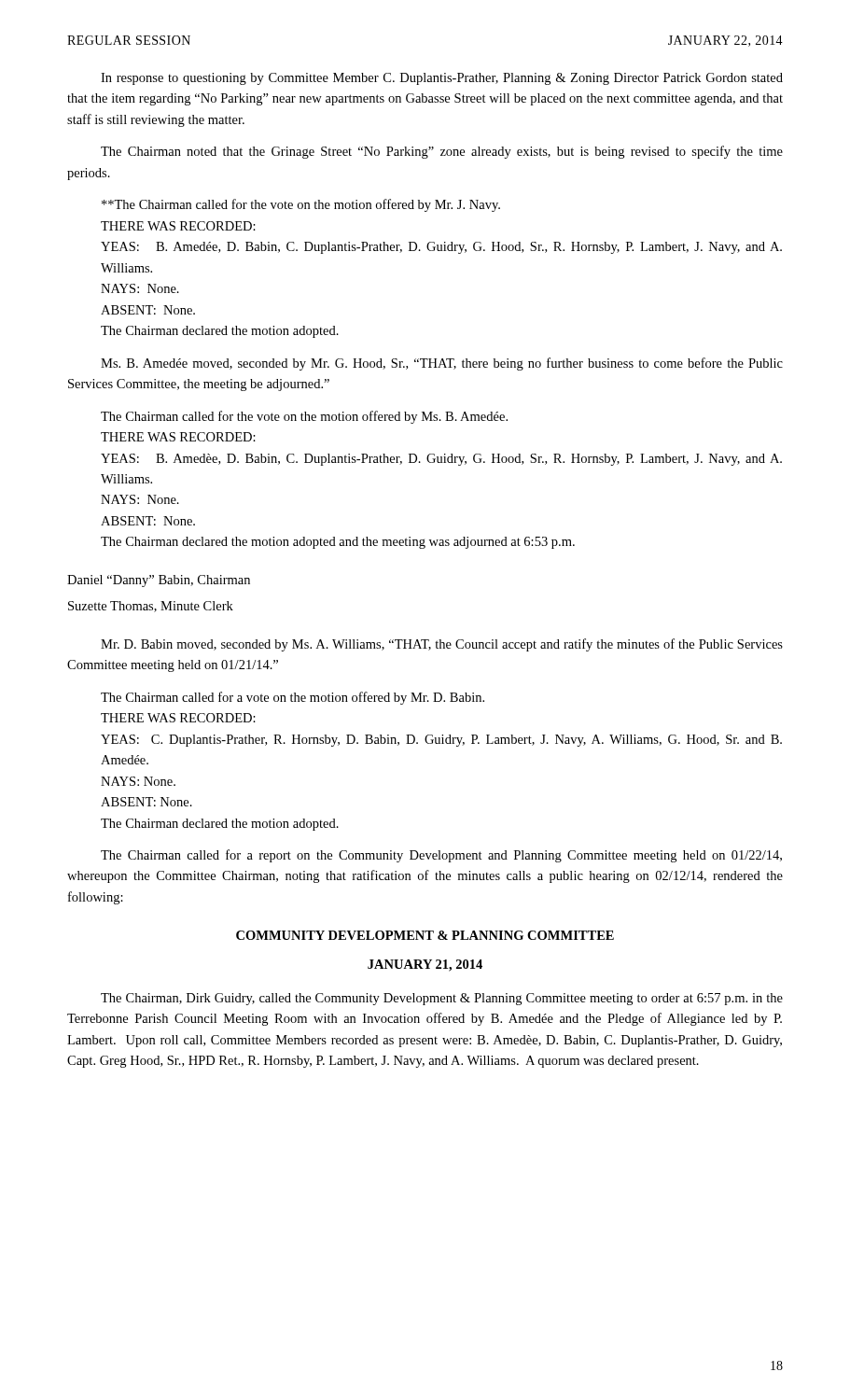Find the block on this page that starts "Ms. B. Amedée"
Screen dimensions: 1400x850
coord(425,373)
